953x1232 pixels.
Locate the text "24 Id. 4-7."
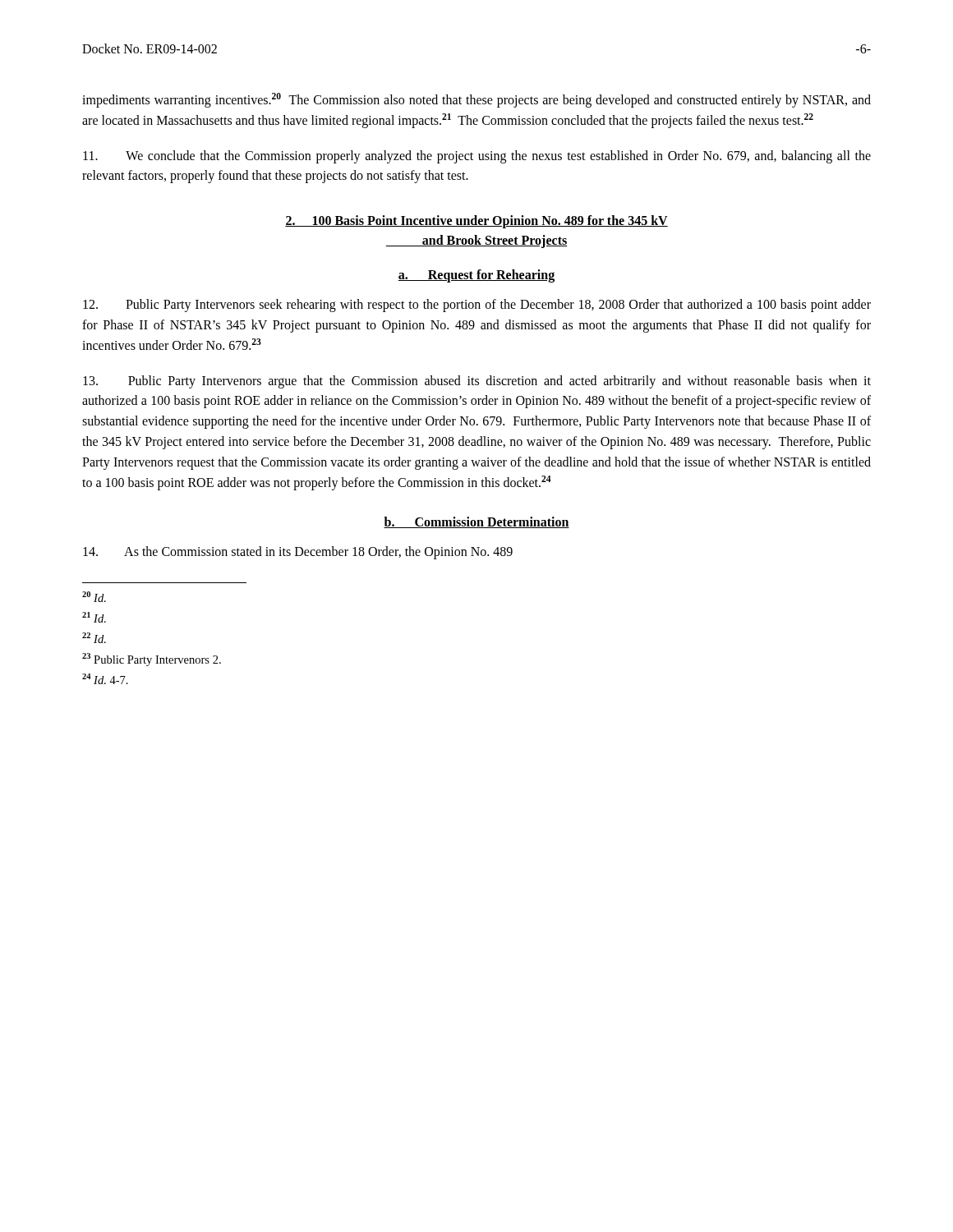click(105, 680)
